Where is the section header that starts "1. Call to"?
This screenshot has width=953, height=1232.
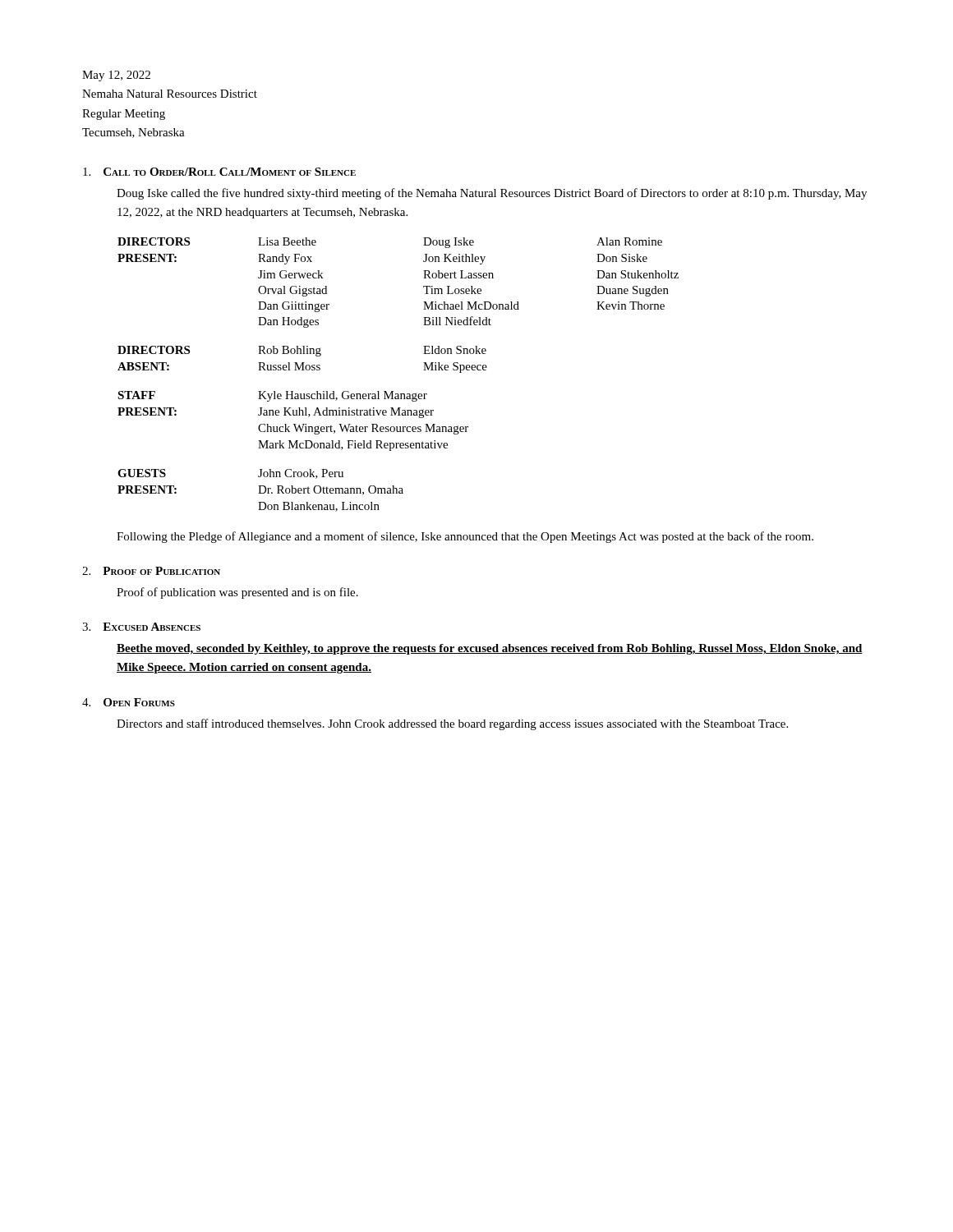(x=219, y=172)
